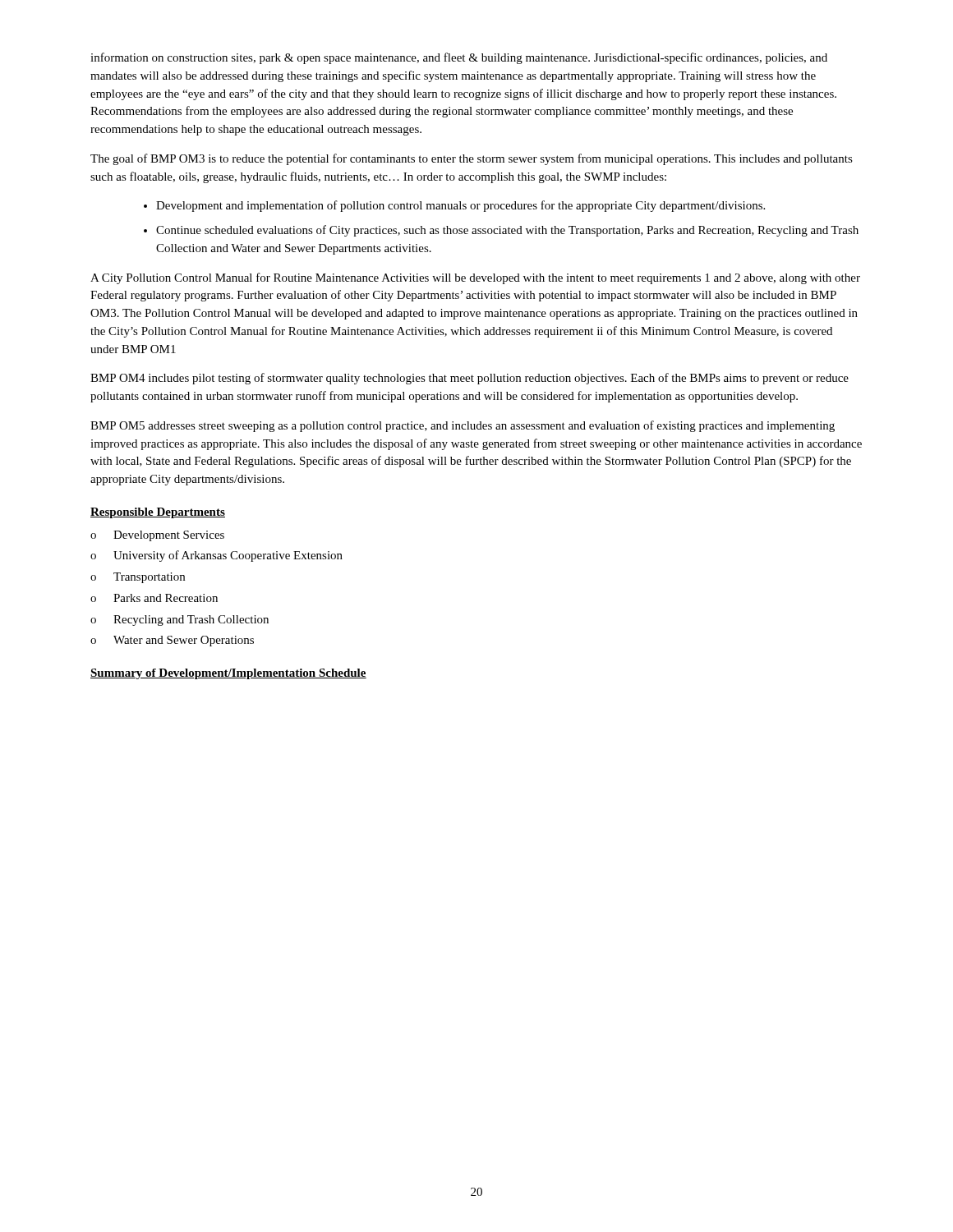Click where it says "o Parks and Recreation"
The image size is (953, 1232).
(154, 598)
